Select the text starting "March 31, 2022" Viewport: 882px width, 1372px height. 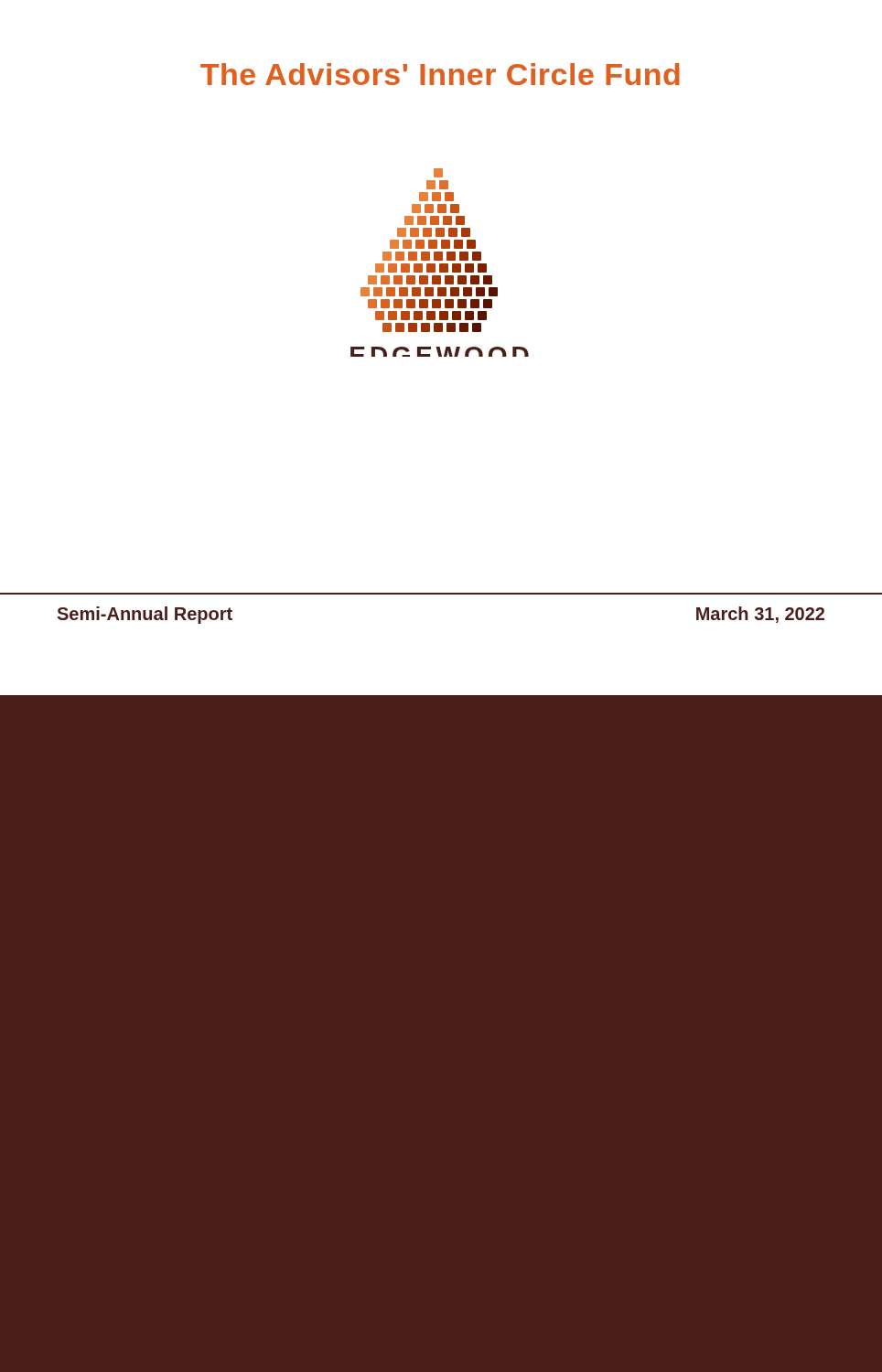(760, 614)
